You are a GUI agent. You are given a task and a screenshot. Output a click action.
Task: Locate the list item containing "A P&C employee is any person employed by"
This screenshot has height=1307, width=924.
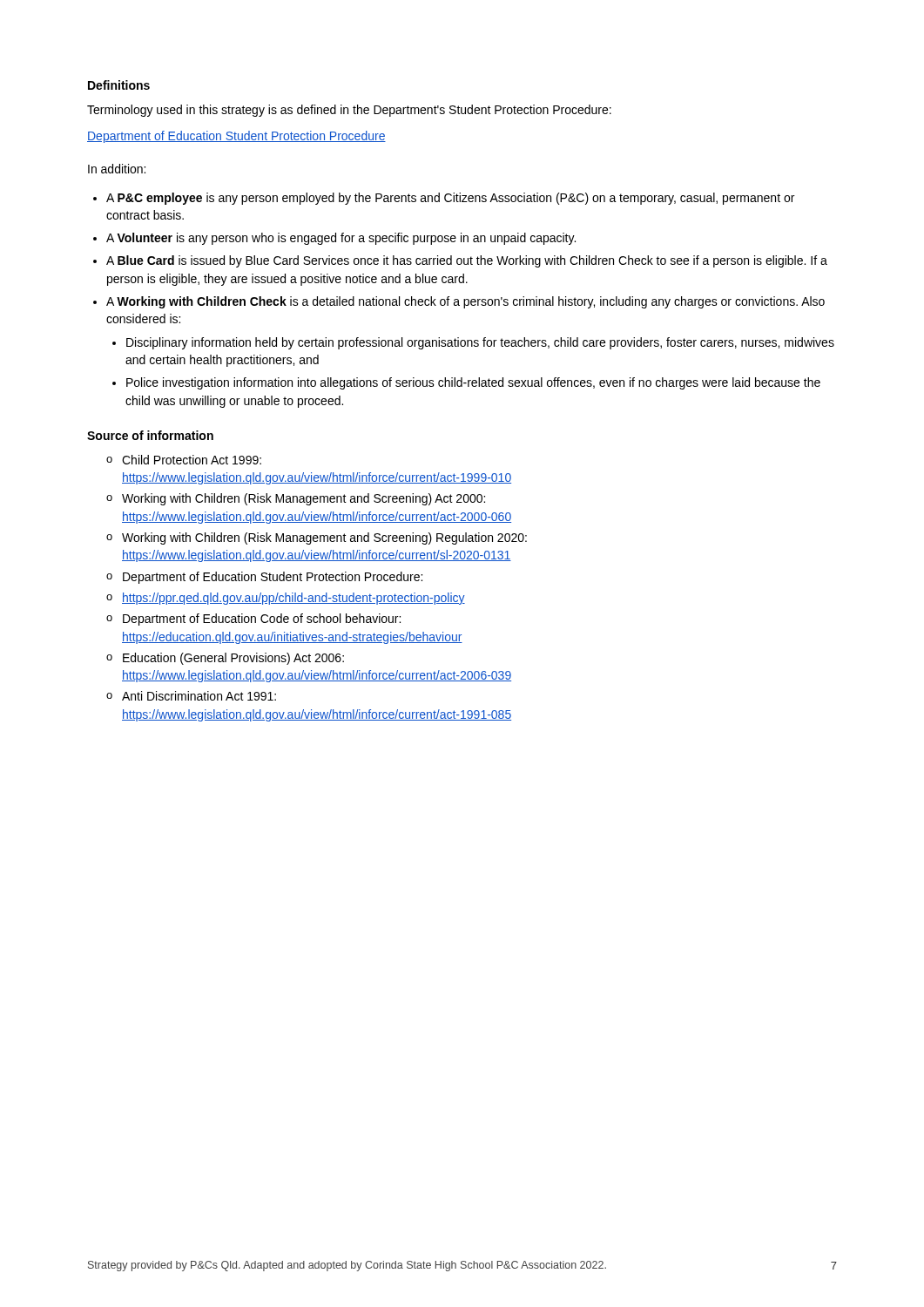(x=450, y=206)
